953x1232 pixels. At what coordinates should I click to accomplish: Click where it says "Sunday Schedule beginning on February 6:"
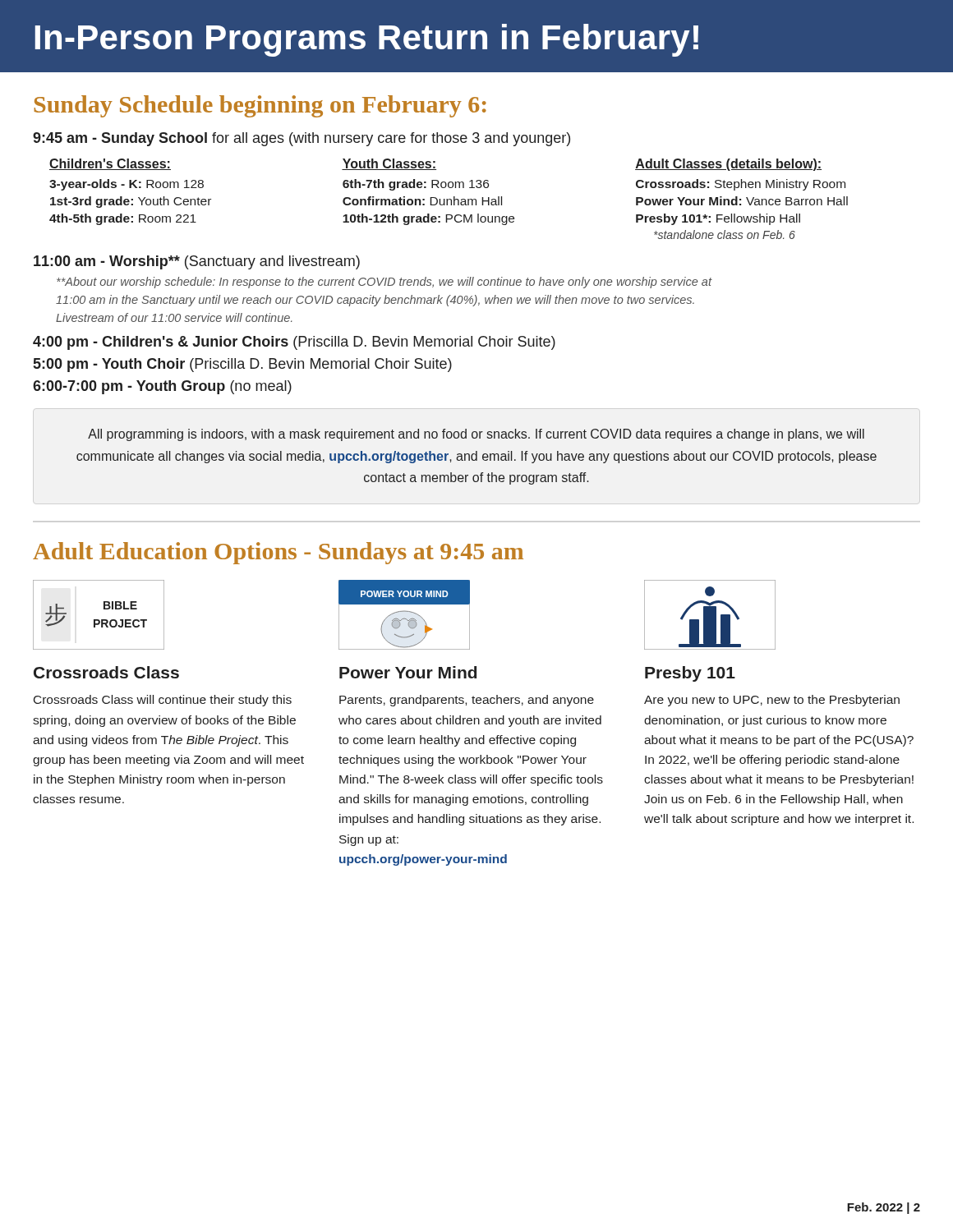point(261,104)
